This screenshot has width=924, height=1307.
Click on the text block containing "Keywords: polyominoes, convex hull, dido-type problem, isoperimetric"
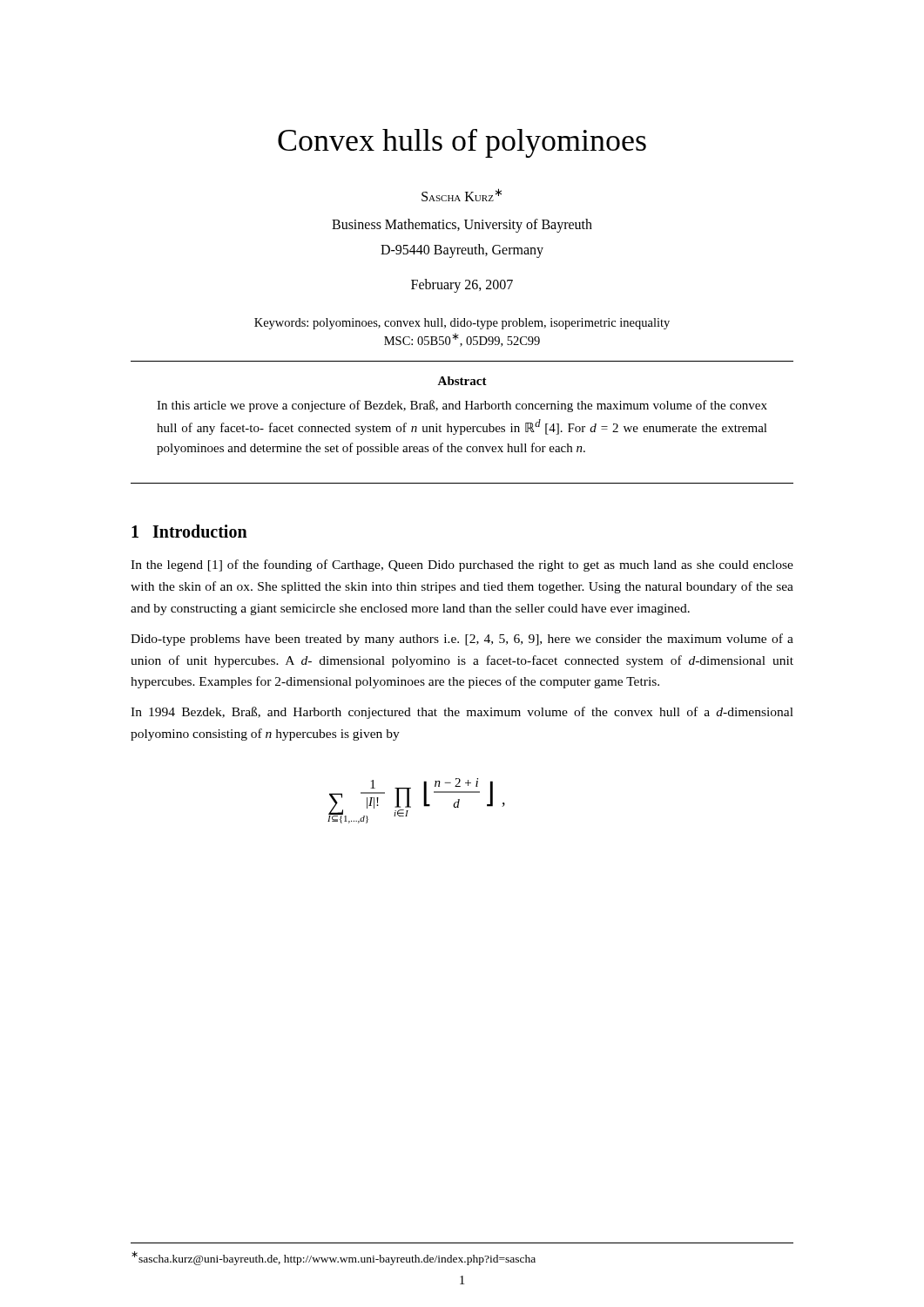click(x=462, y=331)
